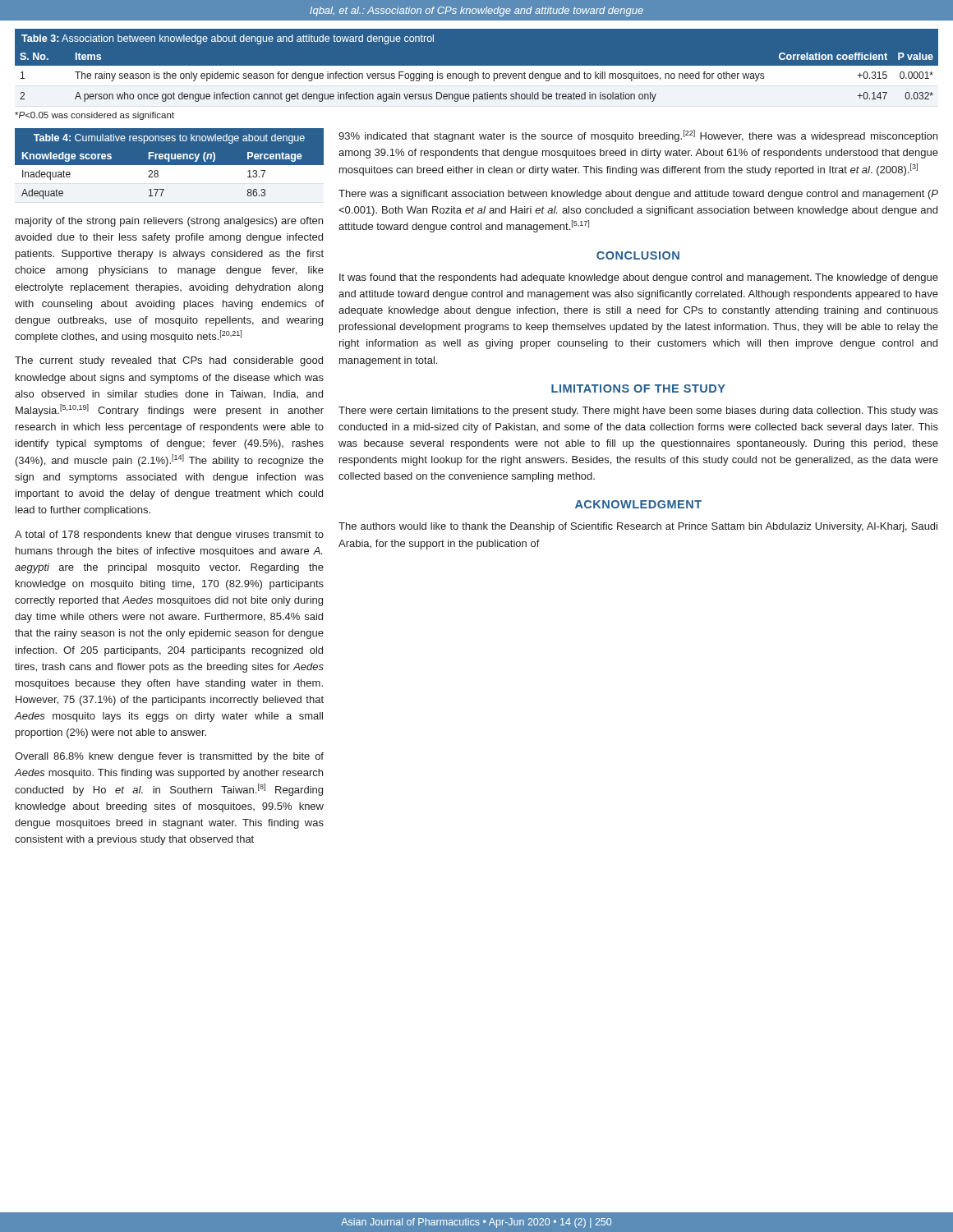This screenshot has width=953, height=1232.
Task: Point to the passage starting "majority of the strong pain relievers (strong analgesics)"
Action: [169, 279]
